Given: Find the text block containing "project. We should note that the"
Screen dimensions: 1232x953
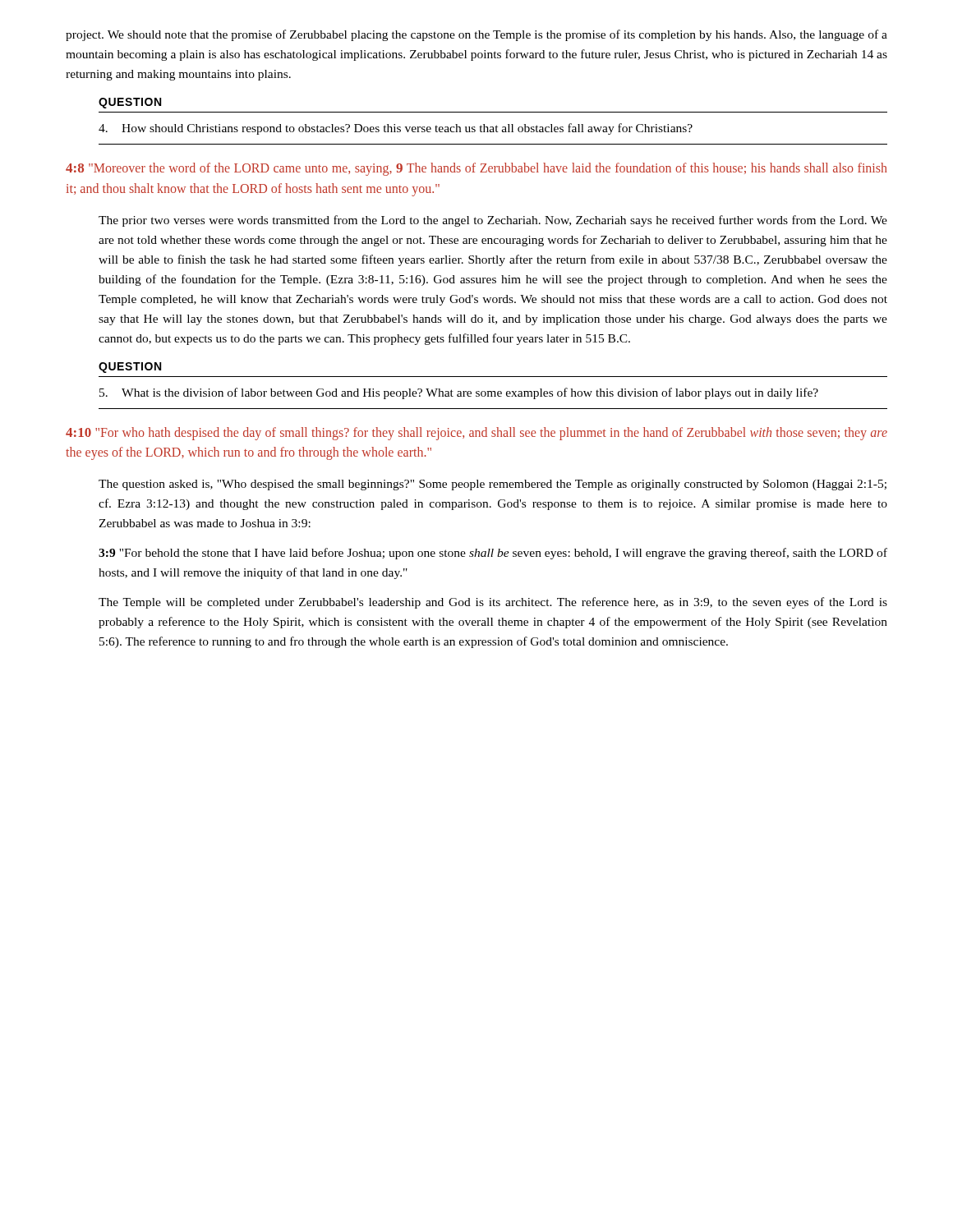Looking at the screenshot, I should (476, 54).
